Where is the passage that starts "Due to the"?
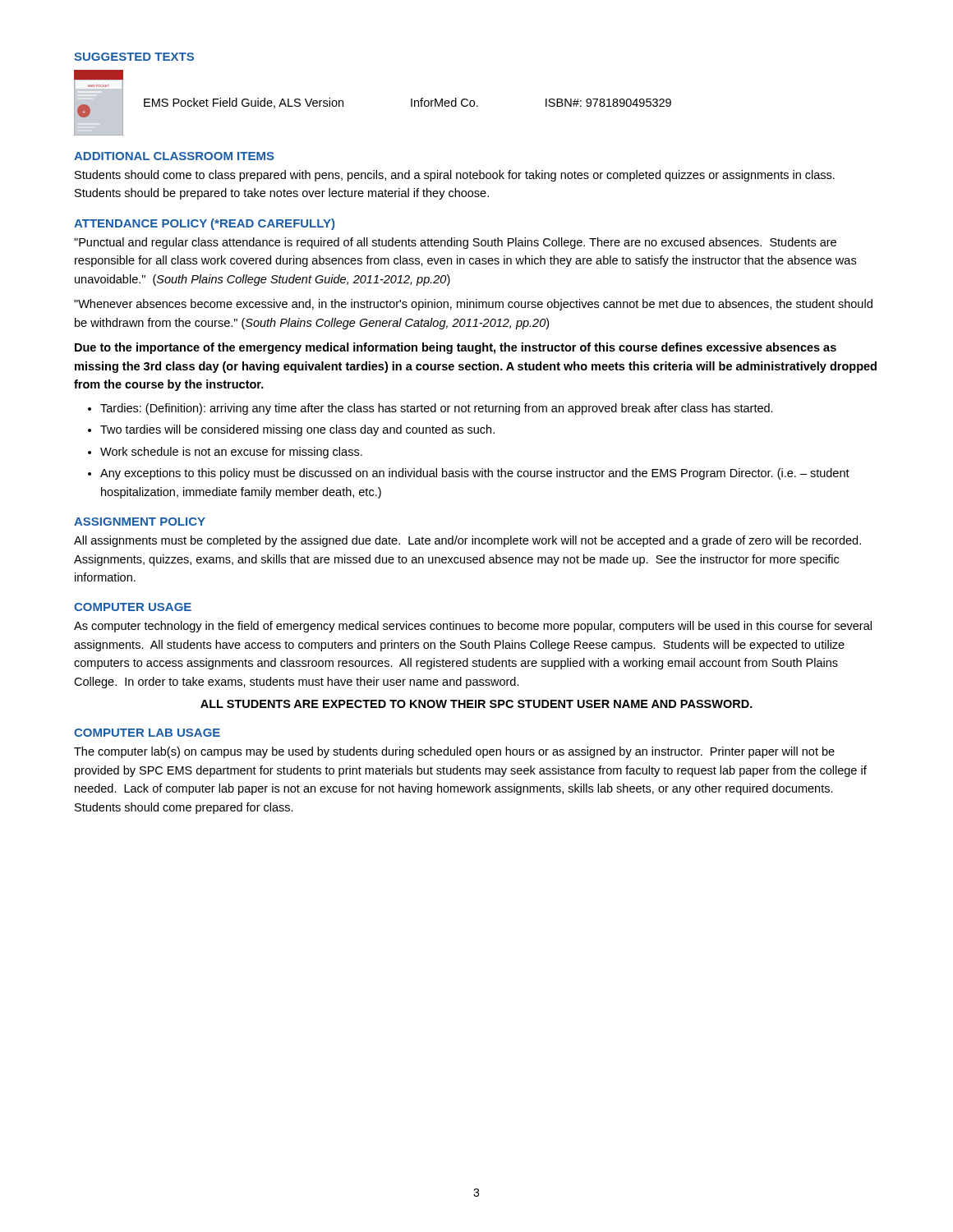The height and width of the screenshot is (1232, 953). click(x=476, y=366)
